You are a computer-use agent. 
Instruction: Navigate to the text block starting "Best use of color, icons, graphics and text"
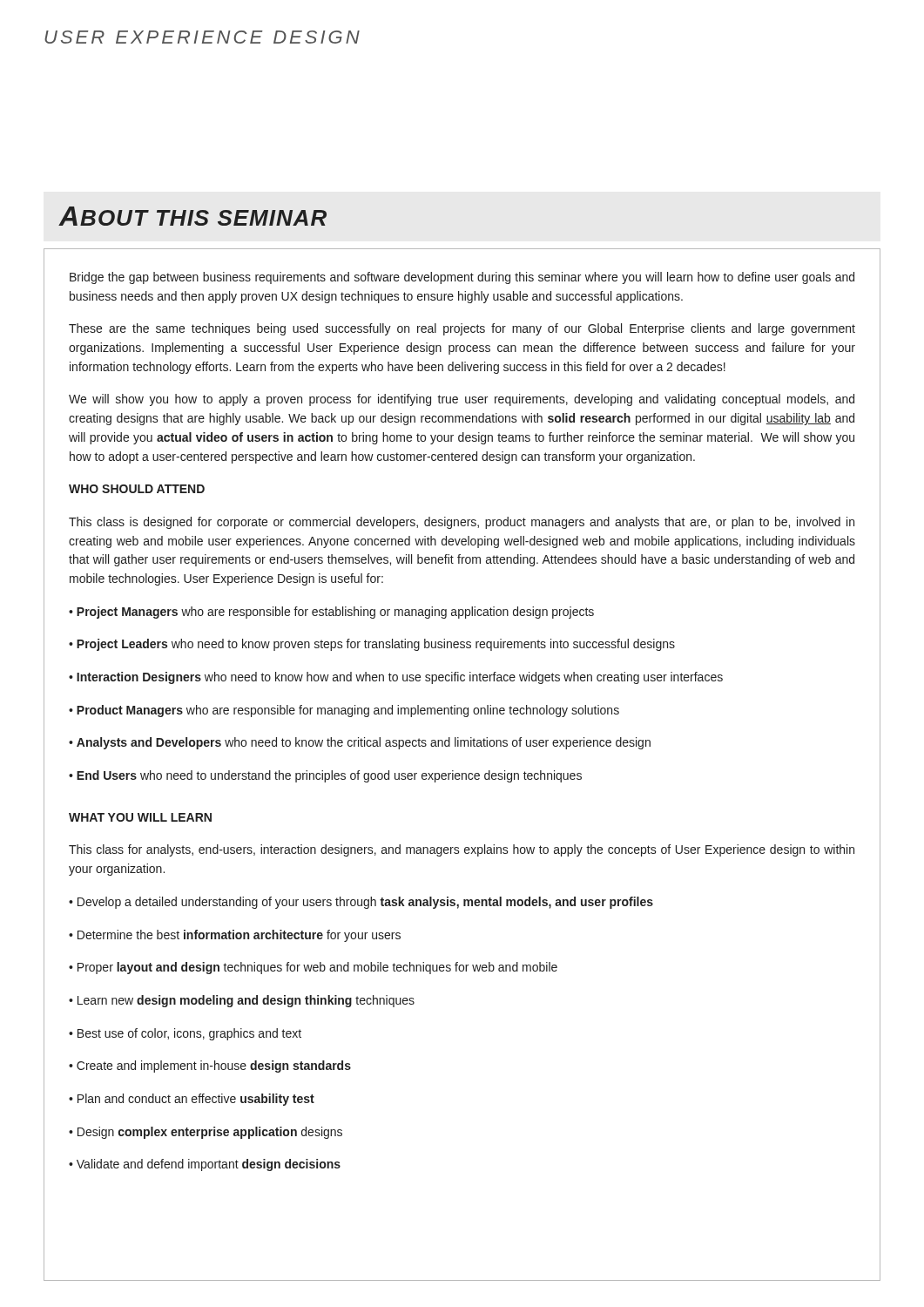point(185,1034)
